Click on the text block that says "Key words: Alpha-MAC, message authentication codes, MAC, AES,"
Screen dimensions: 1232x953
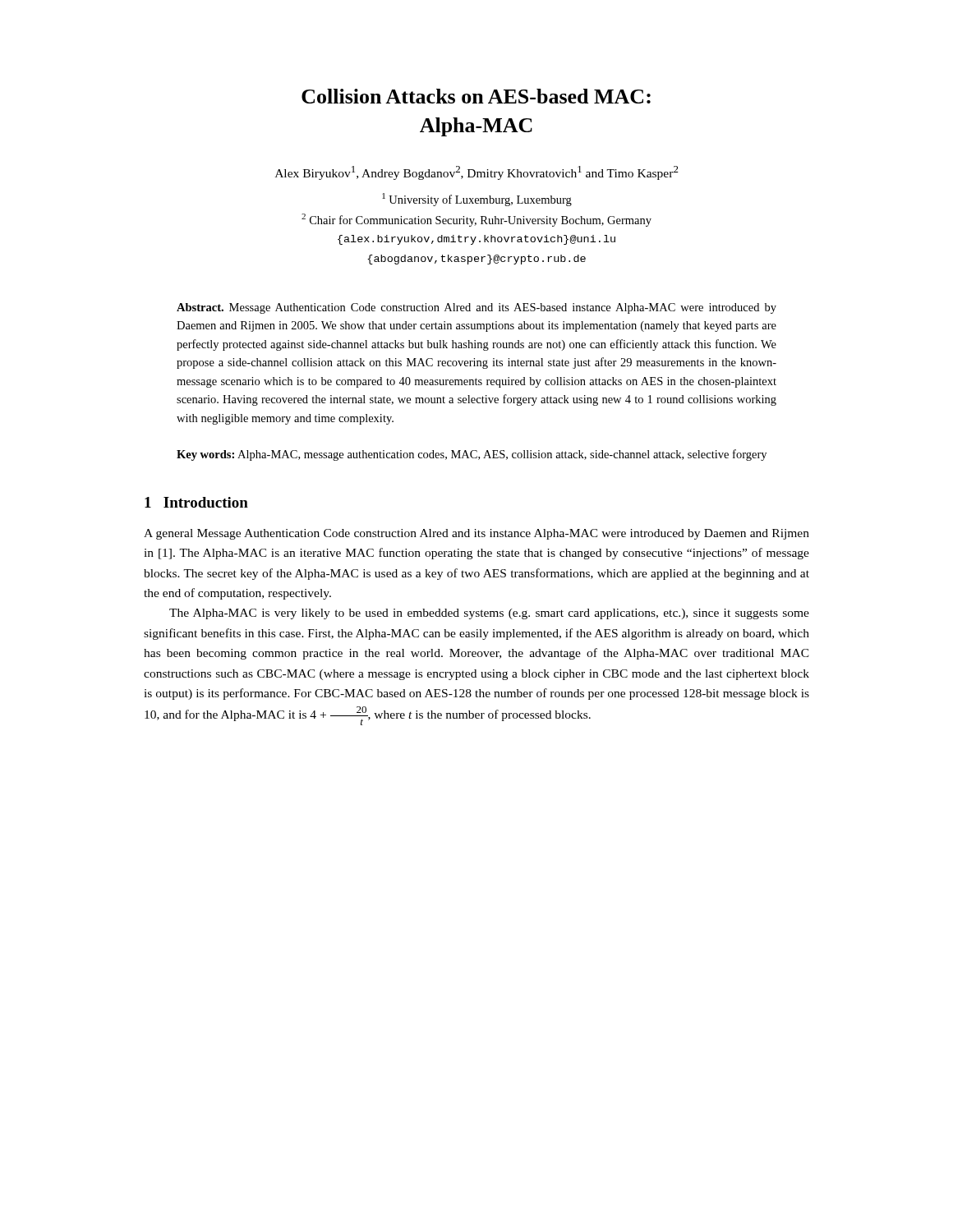click(472, 454)
